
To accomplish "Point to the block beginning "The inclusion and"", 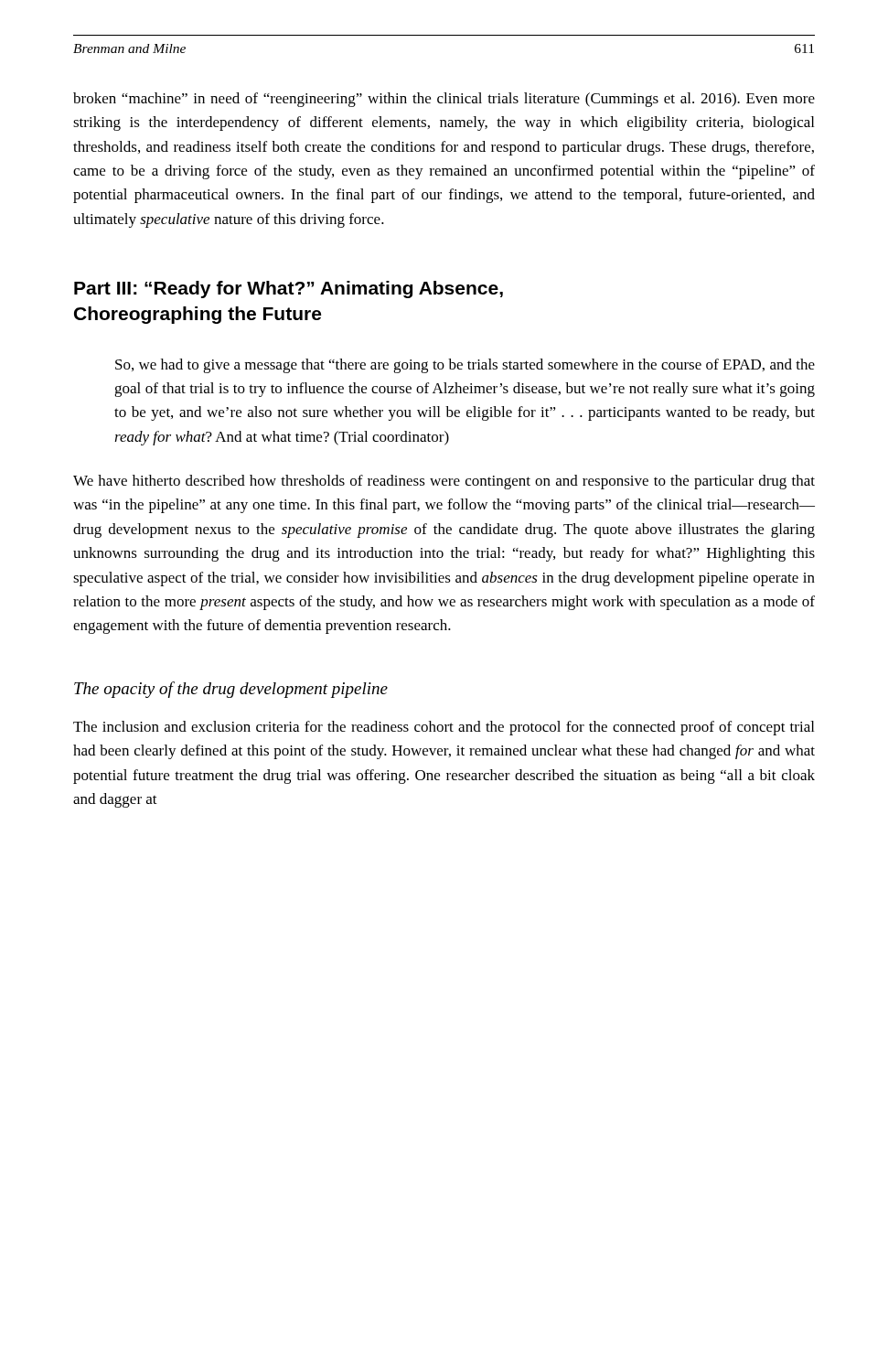I will point(444,763).
